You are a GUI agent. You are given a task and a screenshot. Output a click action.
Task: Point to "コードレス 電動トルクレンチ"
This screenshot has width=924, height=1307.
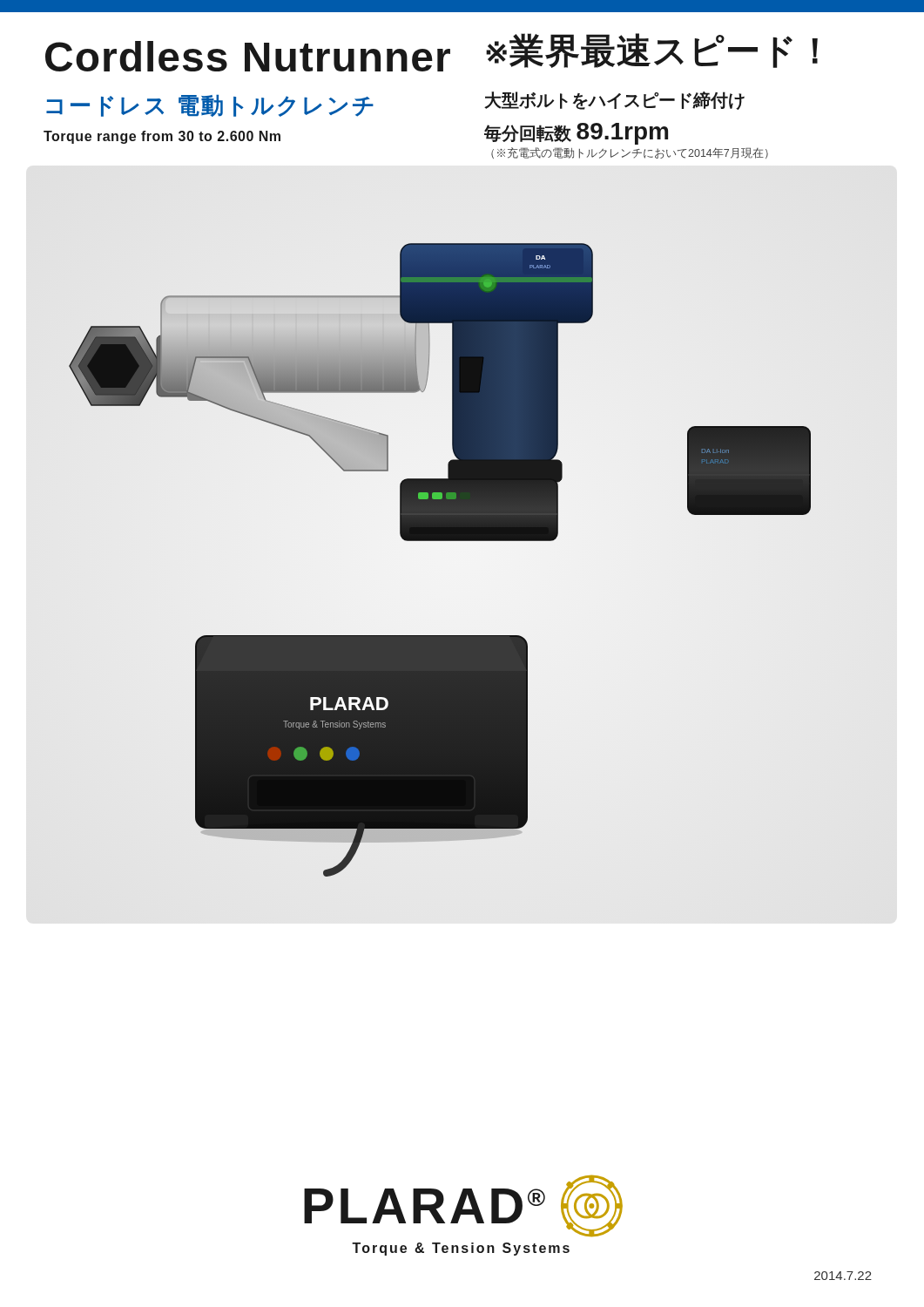[x=210, y=105]
